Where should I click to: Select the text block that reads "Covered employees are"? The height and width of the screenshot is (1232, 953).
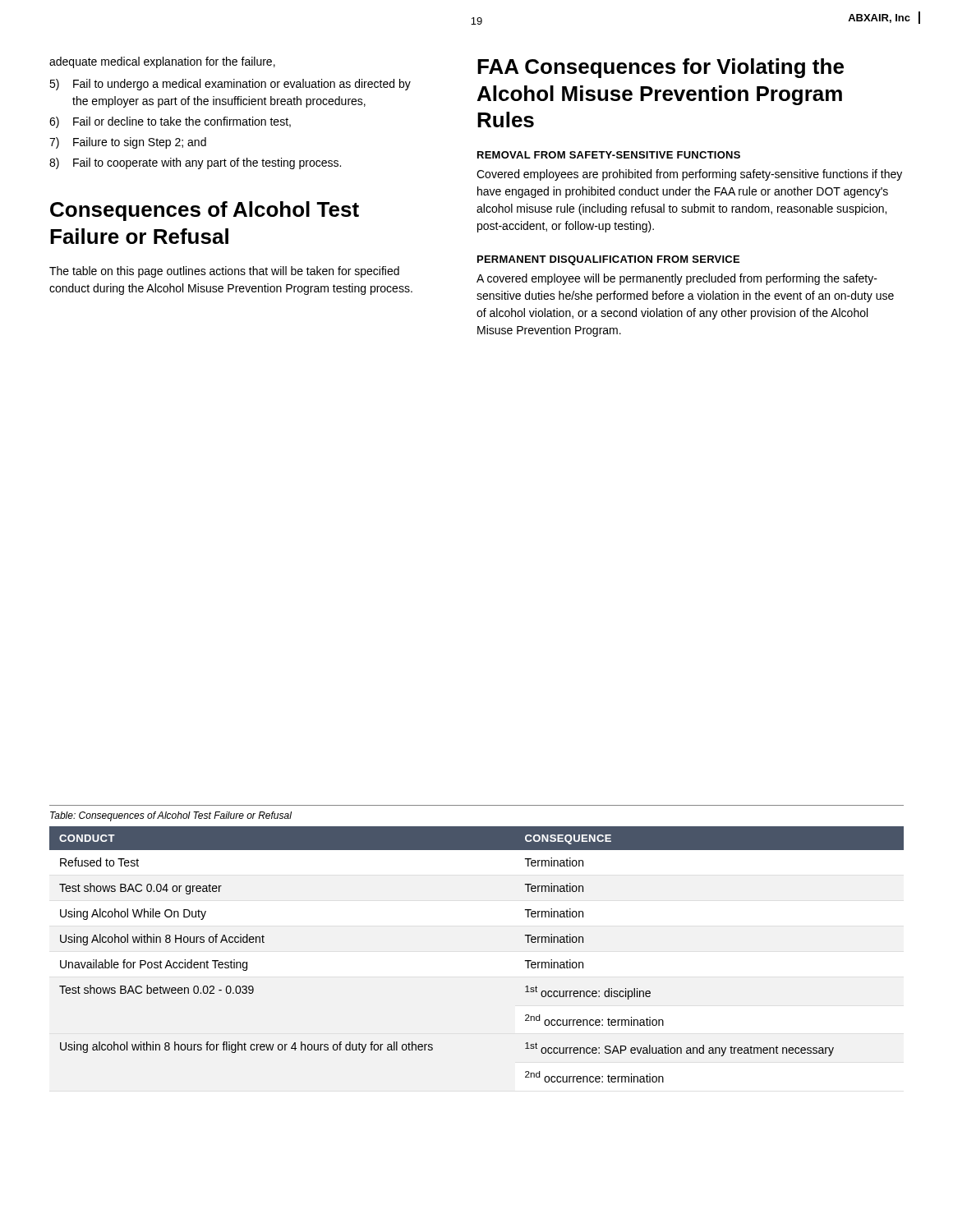point(689,200)
